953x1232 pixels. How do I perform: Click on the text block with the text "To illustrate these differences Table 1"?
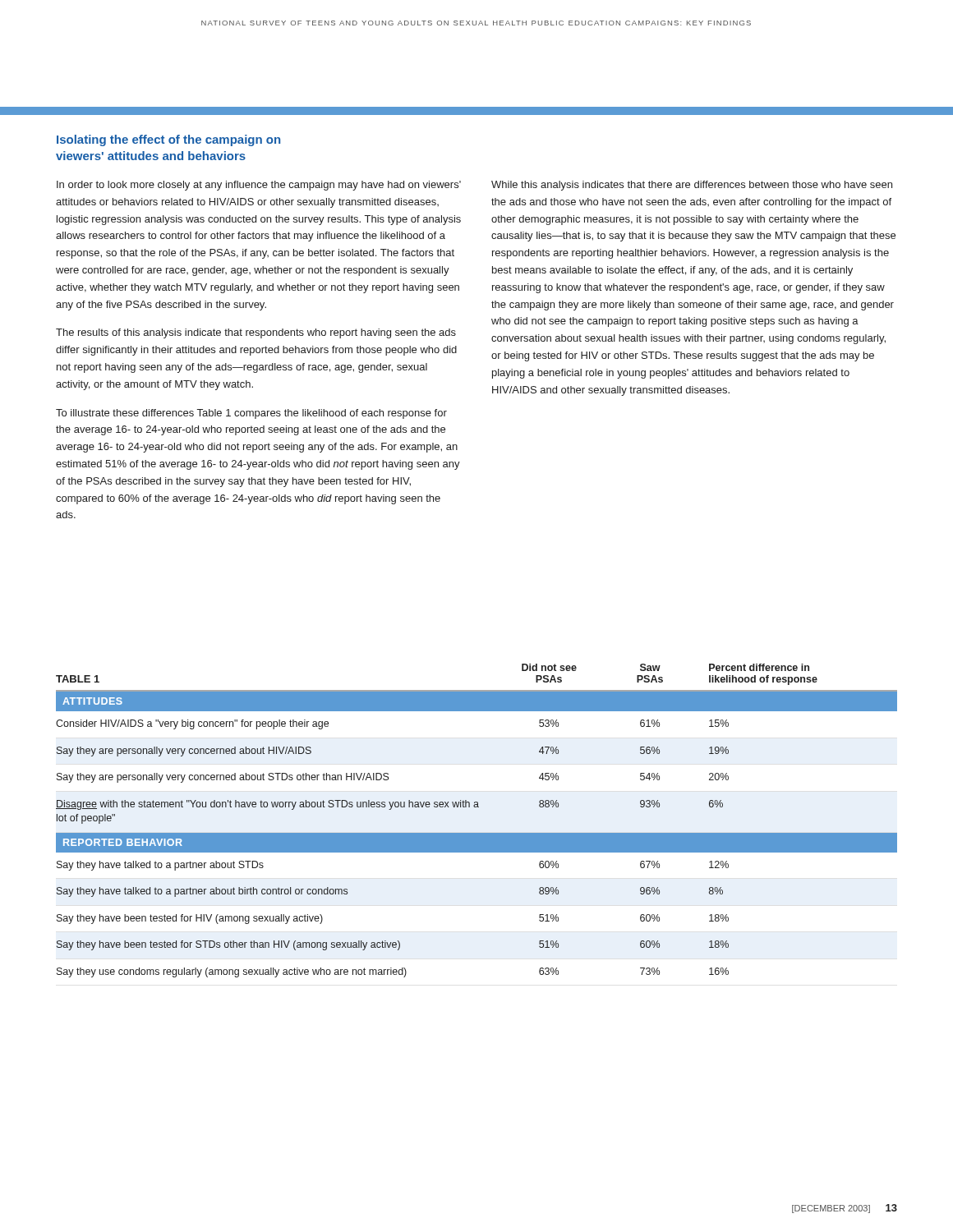259,464
